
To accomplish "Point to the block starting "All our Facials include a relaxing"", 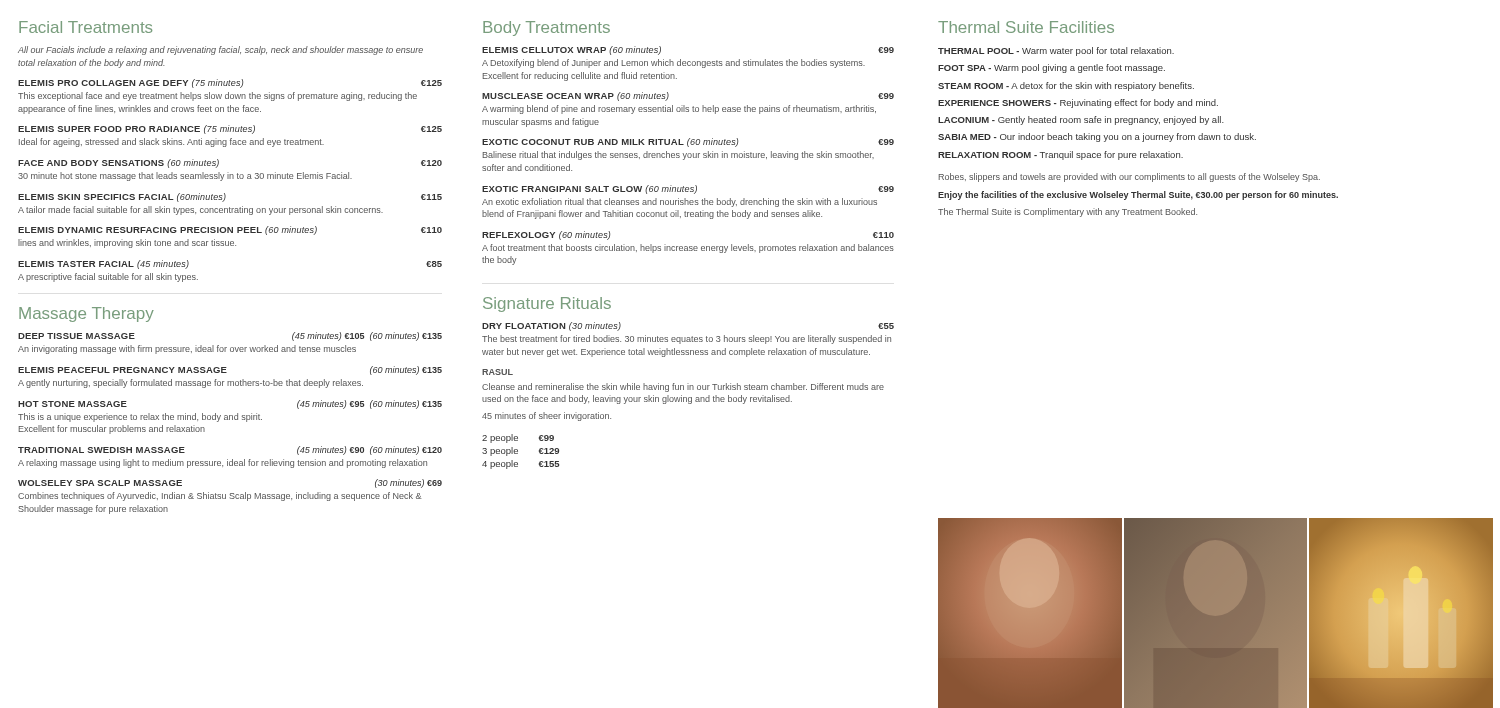I will pos(230,57).
